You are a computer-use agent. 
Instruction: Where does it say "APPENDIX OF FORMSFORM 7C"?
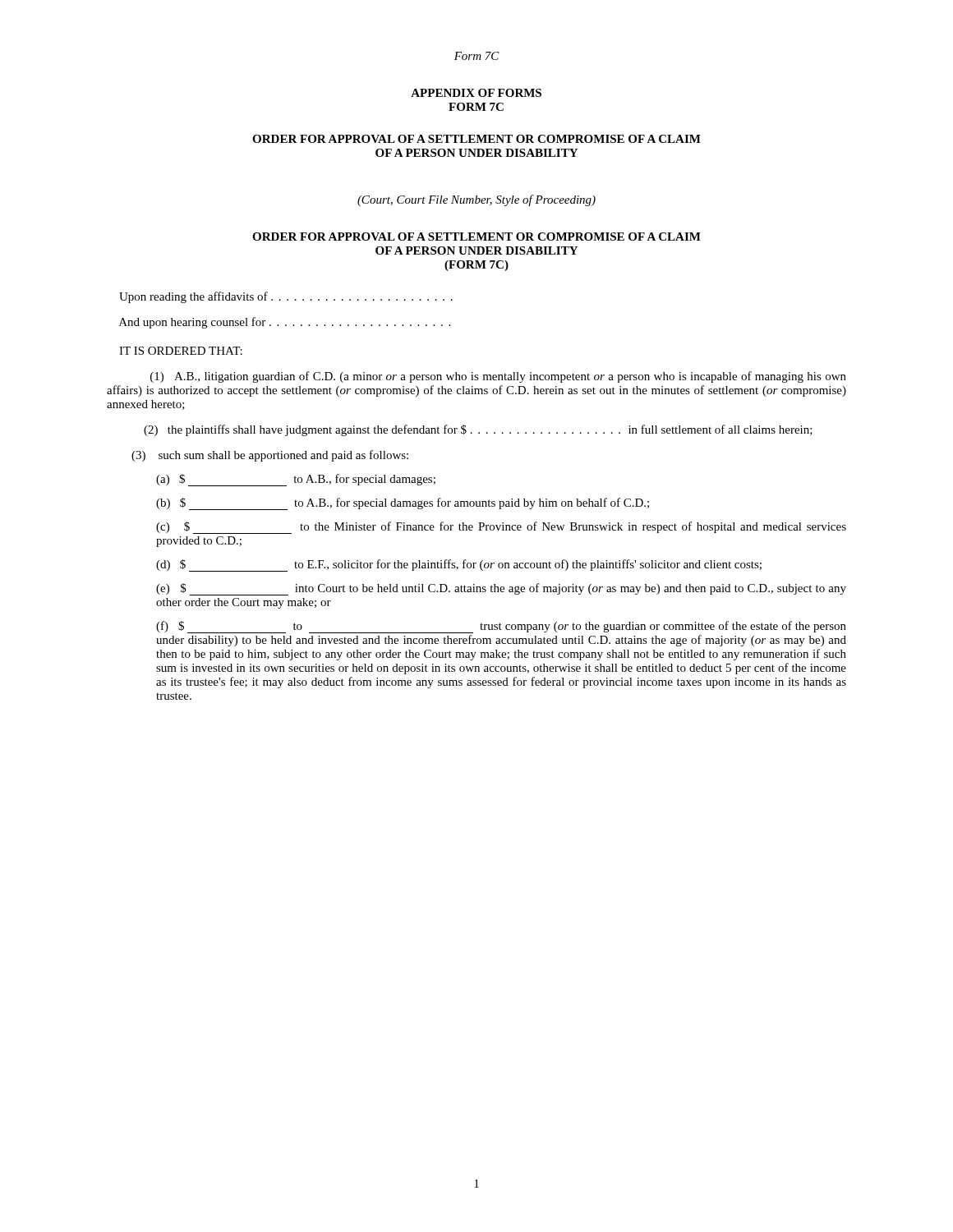tap(476, 100)
